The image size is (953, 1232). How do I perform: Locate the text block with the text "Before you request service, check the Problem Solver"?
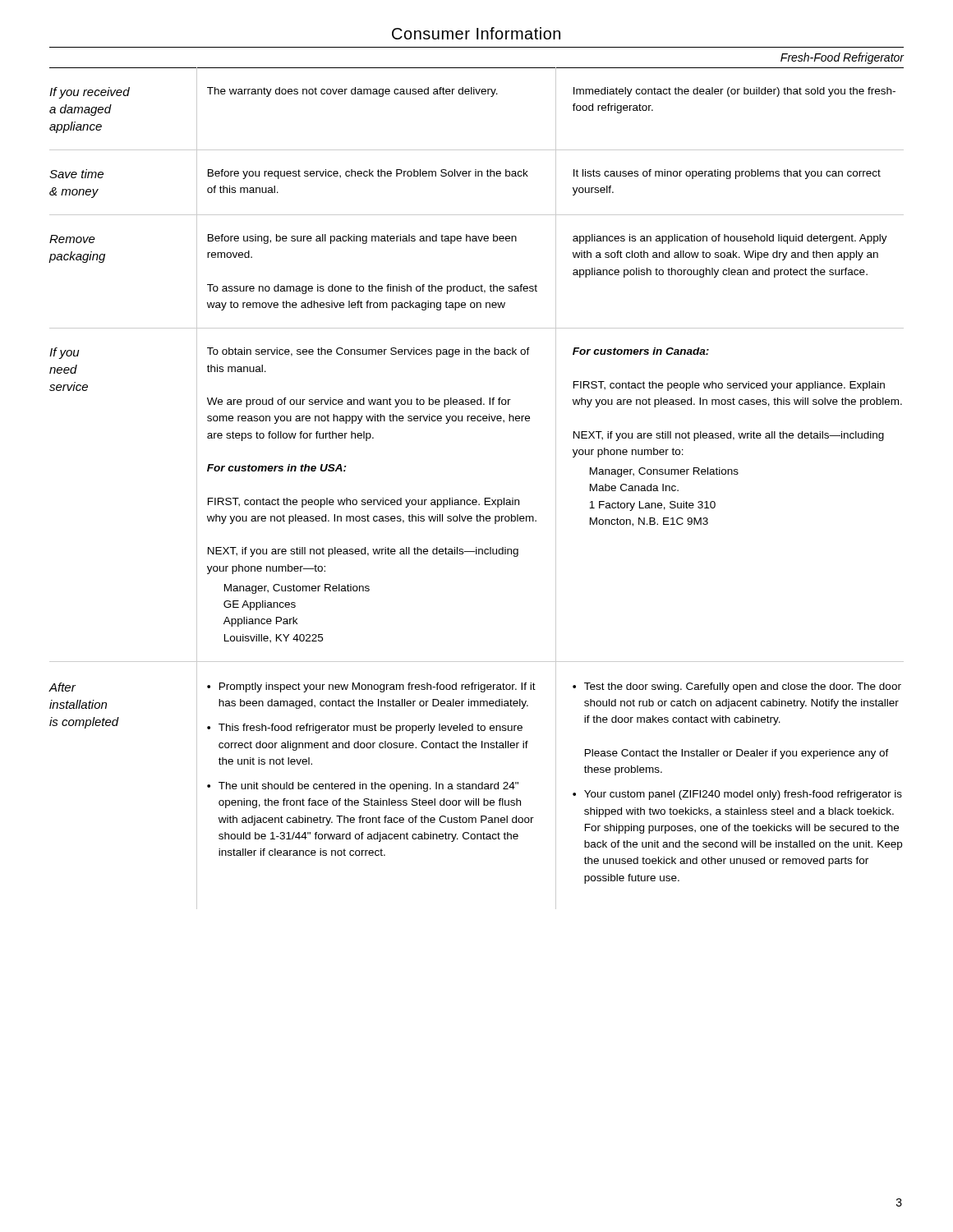tap(367, 181)
